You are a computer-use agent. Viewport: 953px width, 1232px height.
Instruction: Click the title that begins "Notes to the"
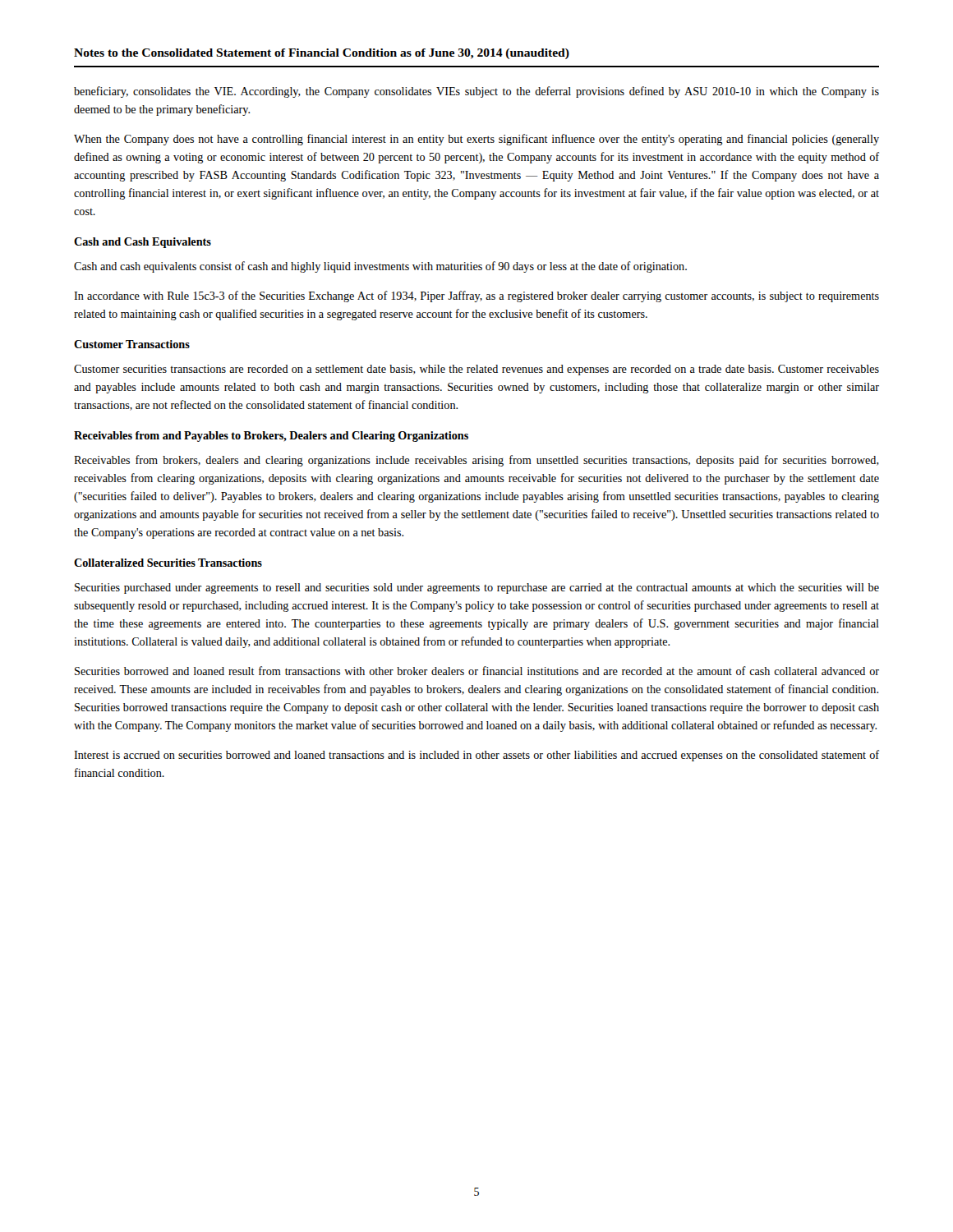pyautogui.click(x=322, y=52)
